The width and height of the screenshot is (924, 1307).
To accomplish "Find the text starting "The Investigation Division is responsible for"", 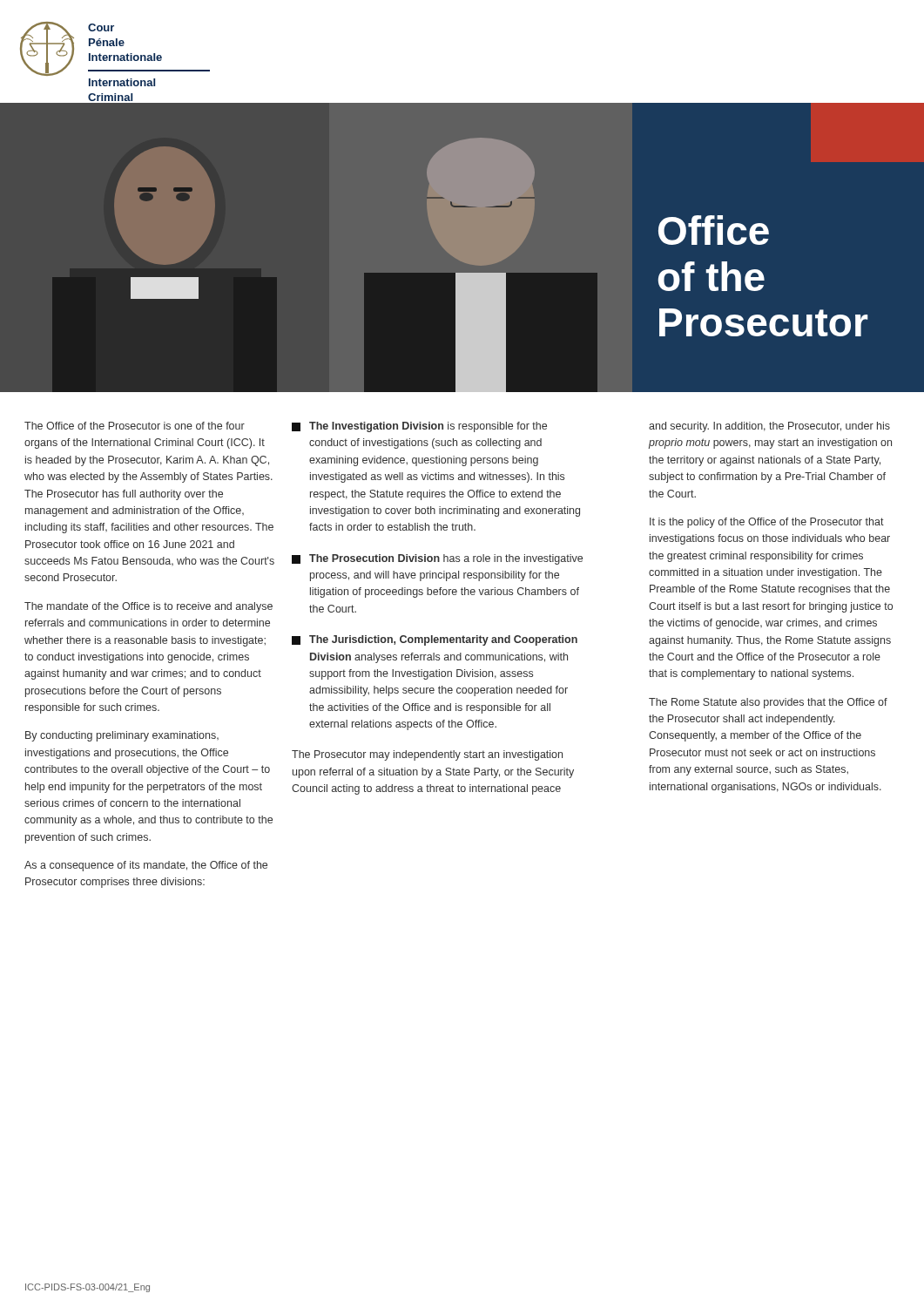I will (438, 477).
